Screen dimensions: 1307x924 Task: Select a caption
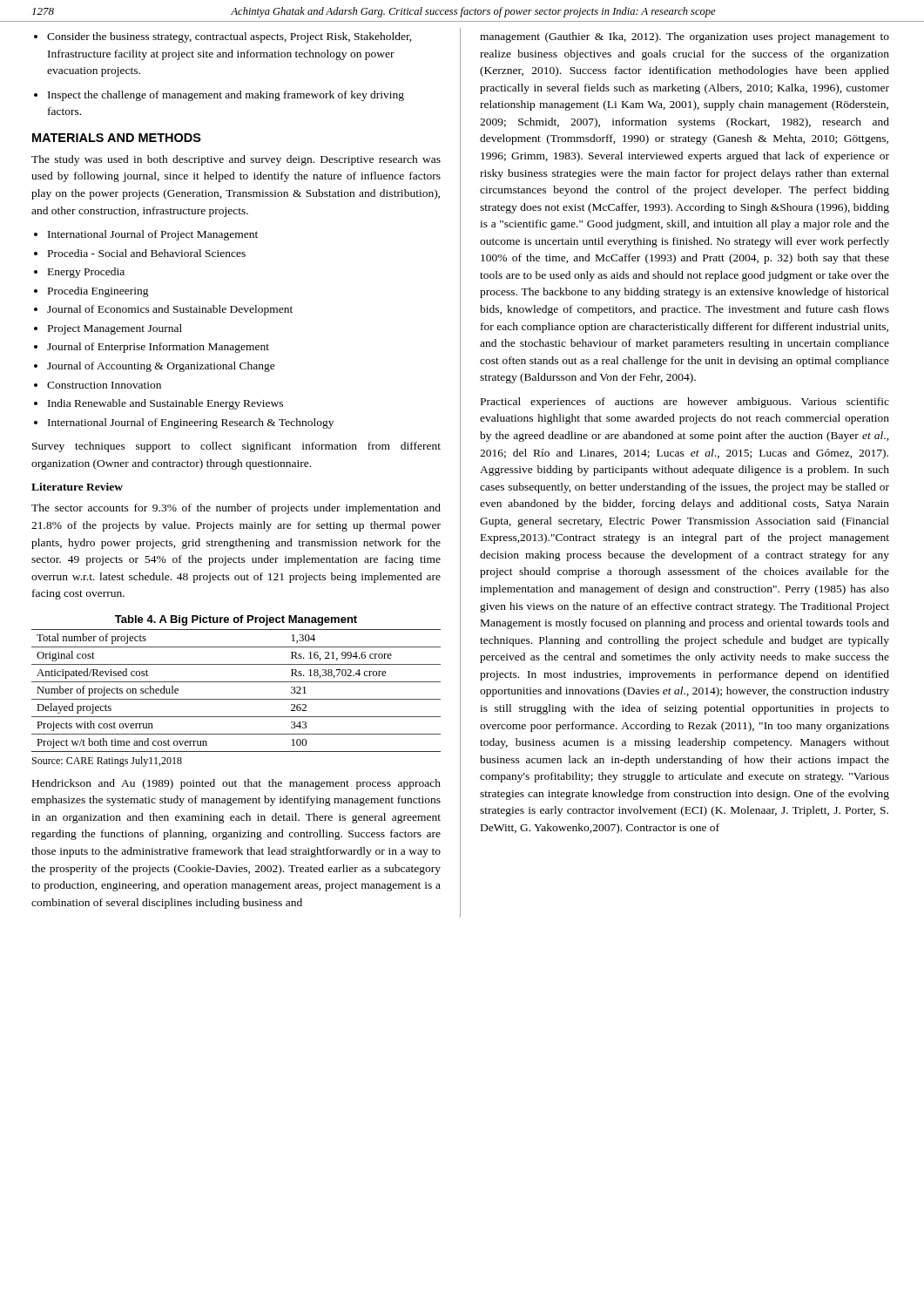[x=236, y=619]
